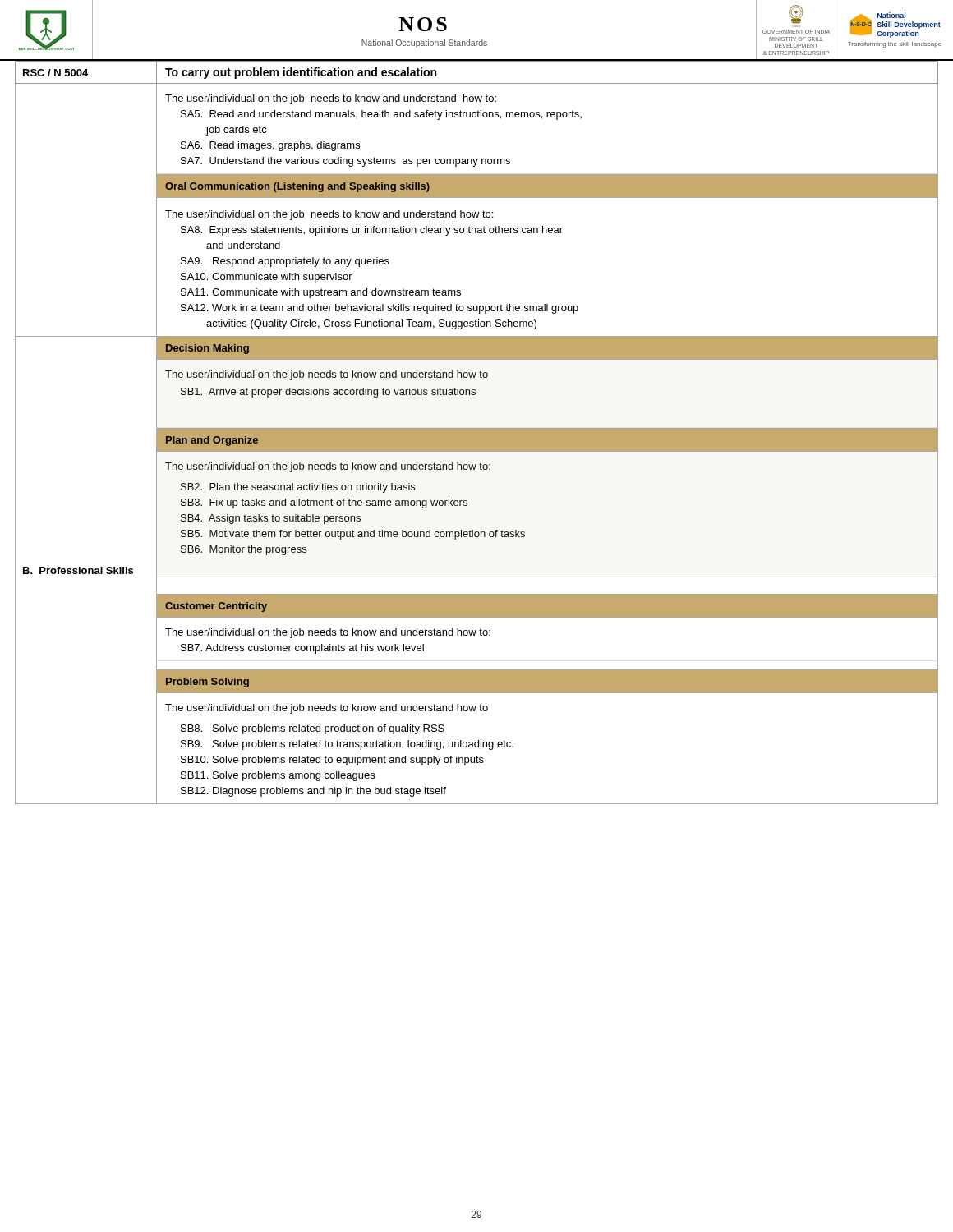Locate the text block starting "SB4. Assign tasks to suitable"
953x1232 pixels.
tap(270, 518)
